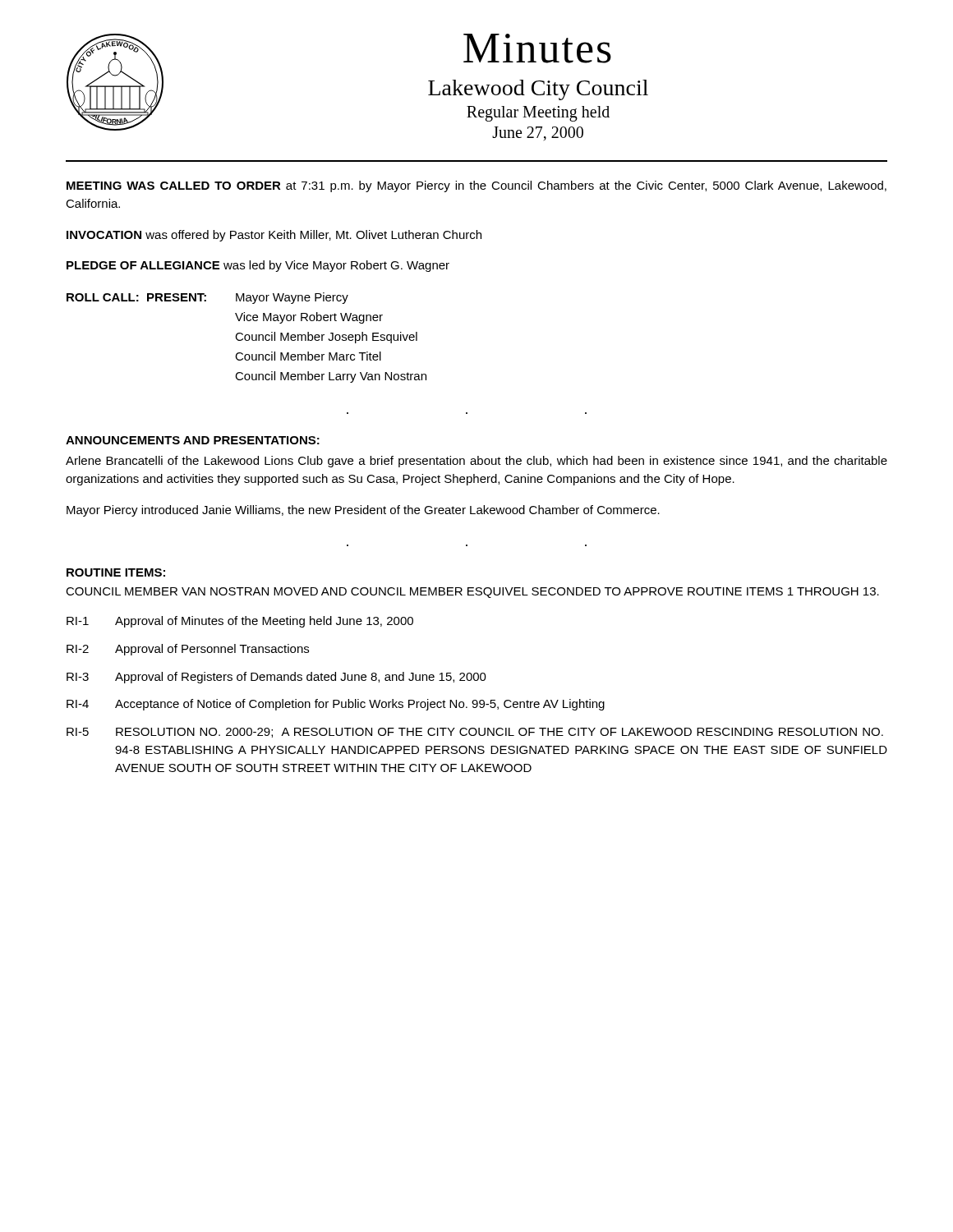Navigate to the text starting "RI-2 Approval of Personnel Transactions"
This screenshot has height=1232, width=953.
pos(188,650)
